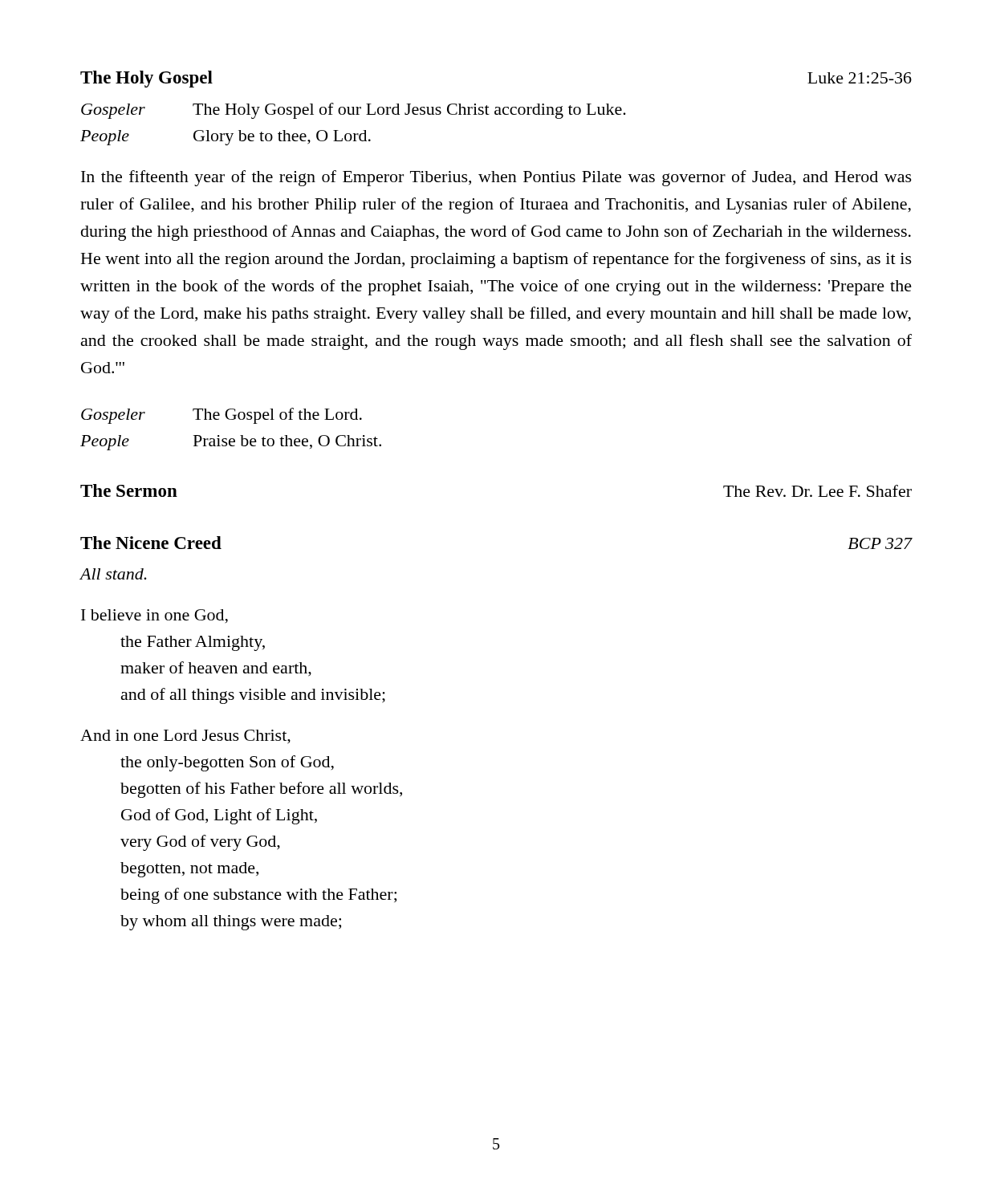Select the text with the text "All stand."
The image size is (992, 1204).
(x=114, y=574)
